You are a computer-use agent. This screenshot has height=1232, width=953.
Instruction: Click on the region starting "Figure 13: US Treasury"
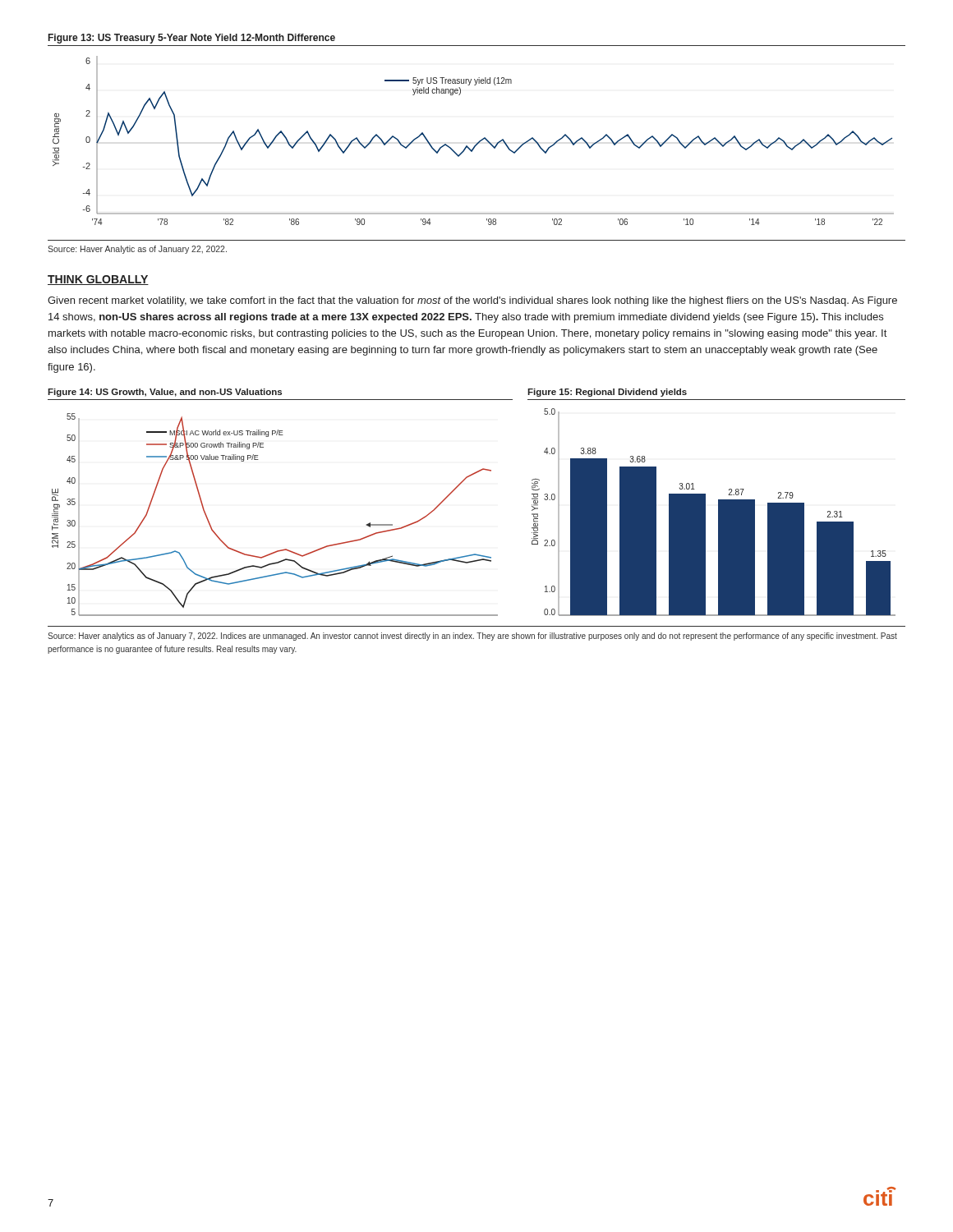[191, 38]
